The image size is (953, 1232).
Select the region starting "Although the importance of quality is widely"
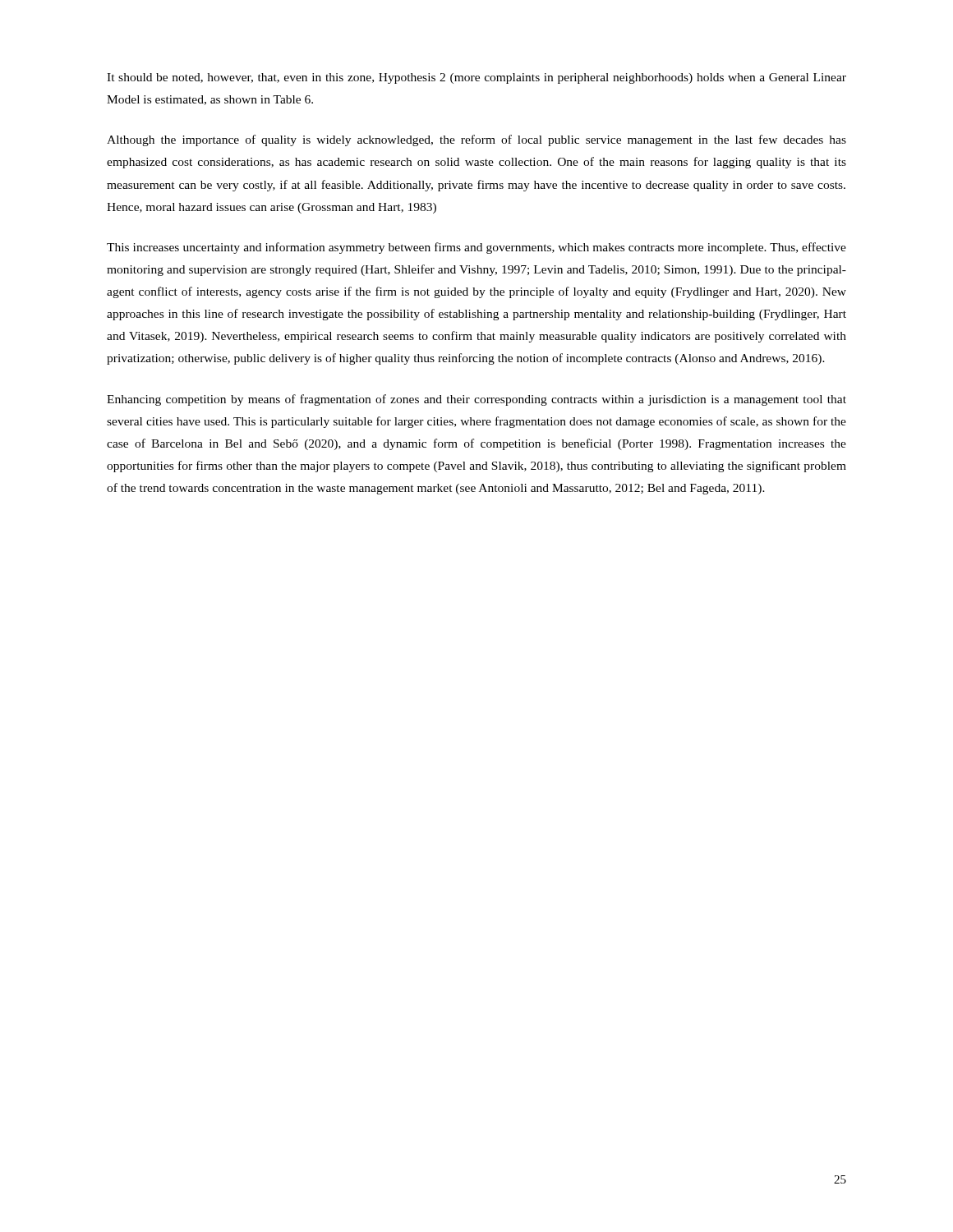(x=476, y=173)
